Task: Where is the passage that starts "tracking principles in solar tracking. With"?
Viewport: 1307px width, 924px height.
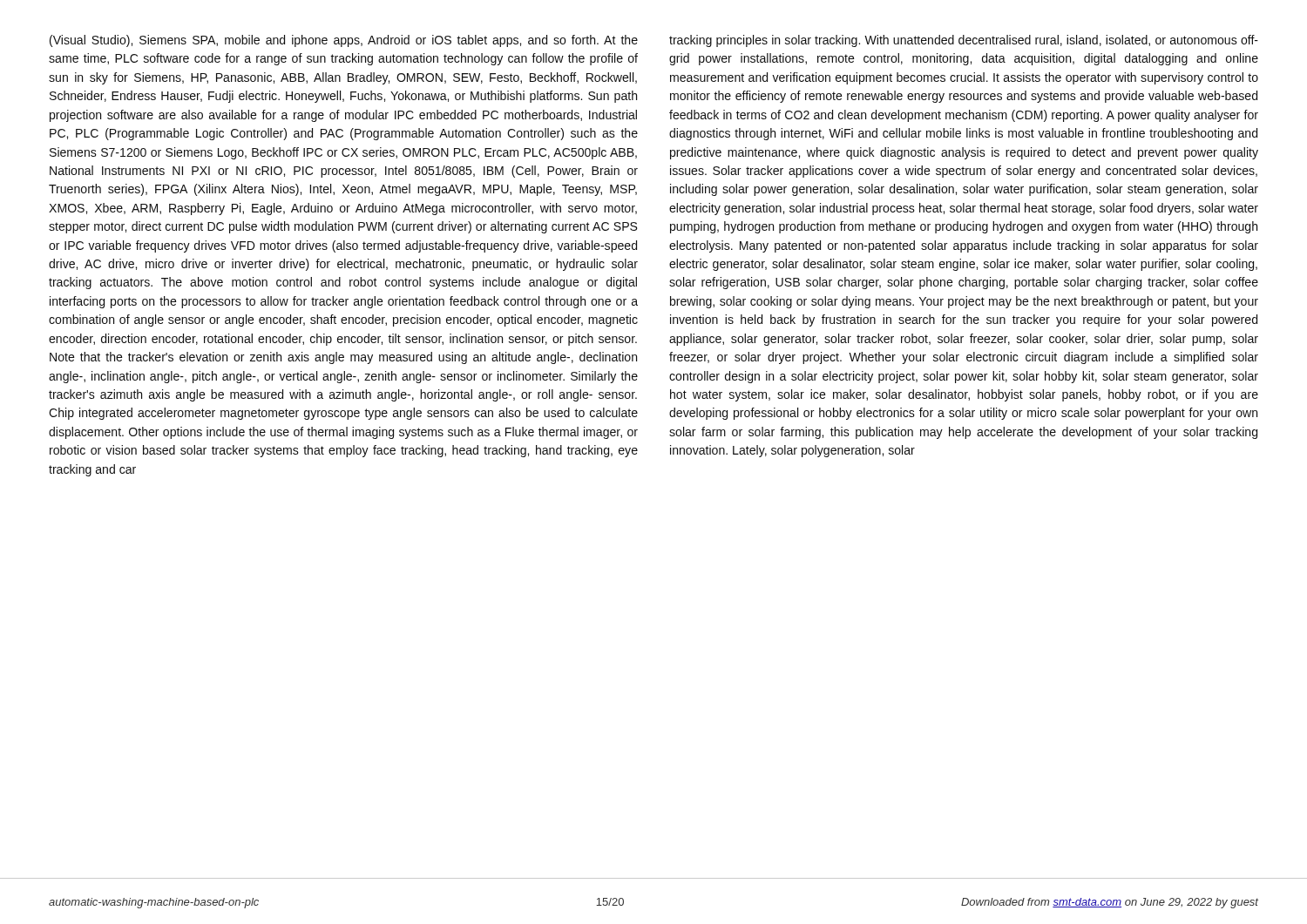Action: (964, 245)
